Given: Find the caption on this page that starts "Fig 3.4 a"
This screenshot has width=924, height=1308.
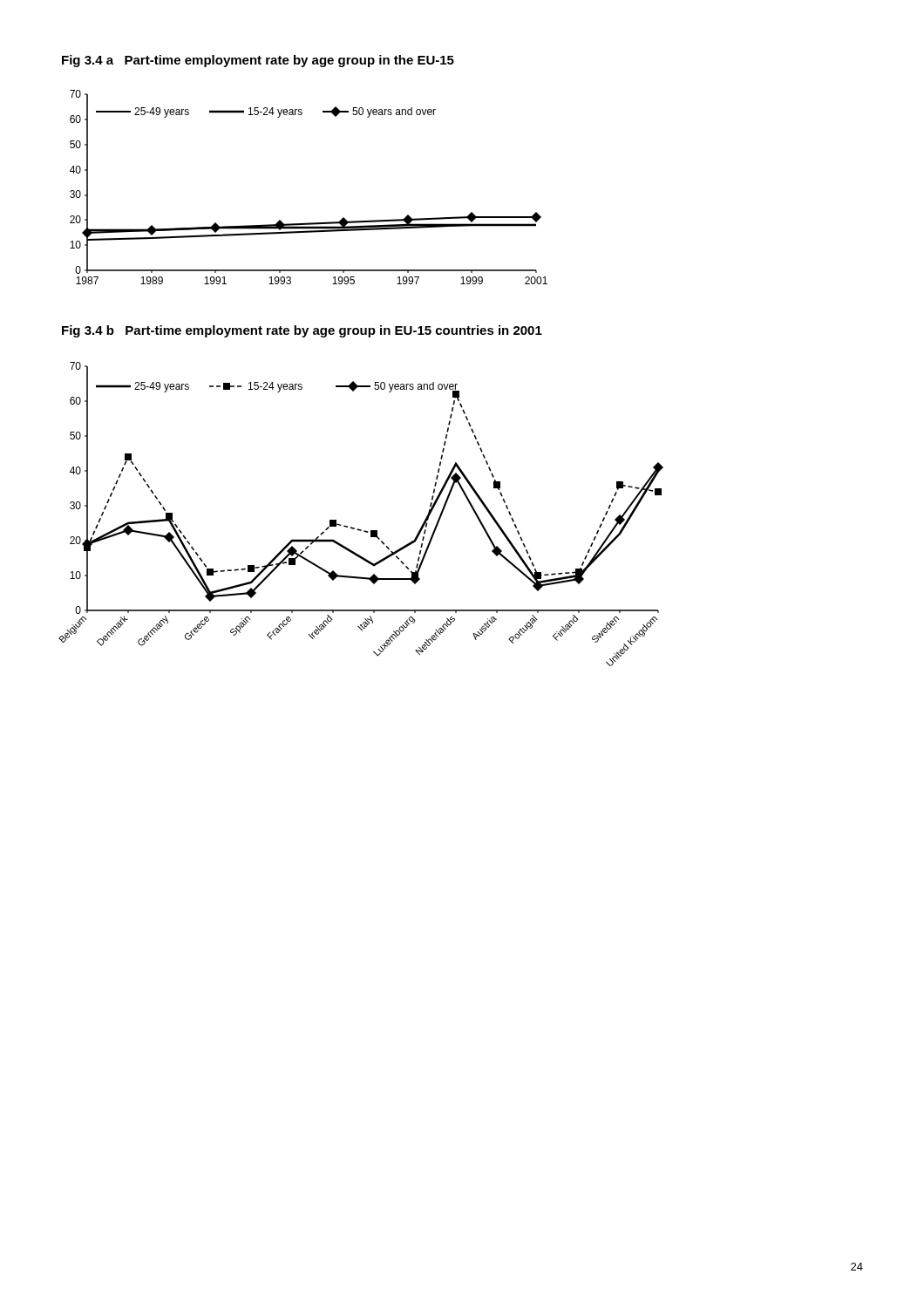Looking at the screenshot, I should pos(258,60).
